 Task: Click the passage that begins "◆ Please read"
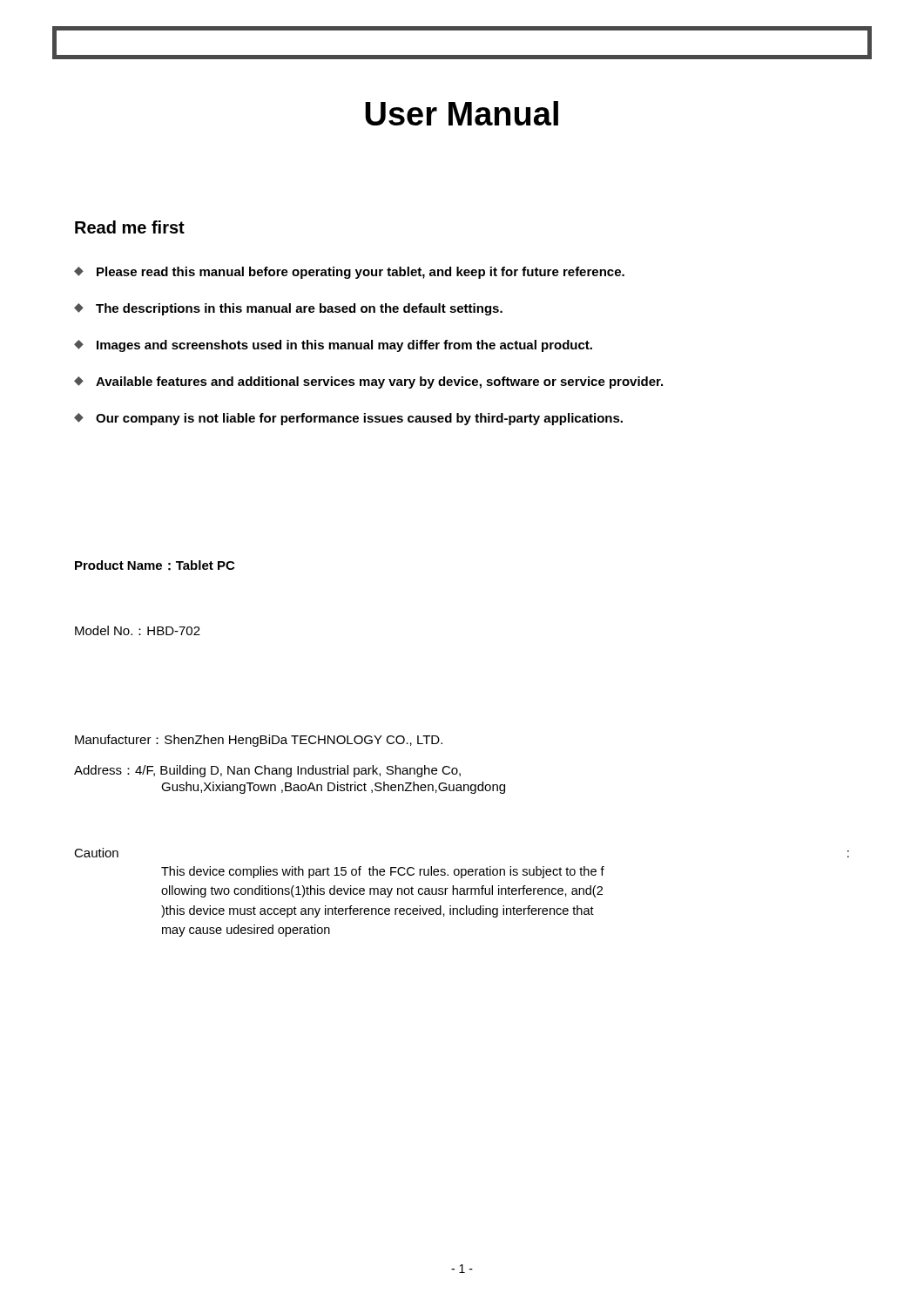coord(350,272)
